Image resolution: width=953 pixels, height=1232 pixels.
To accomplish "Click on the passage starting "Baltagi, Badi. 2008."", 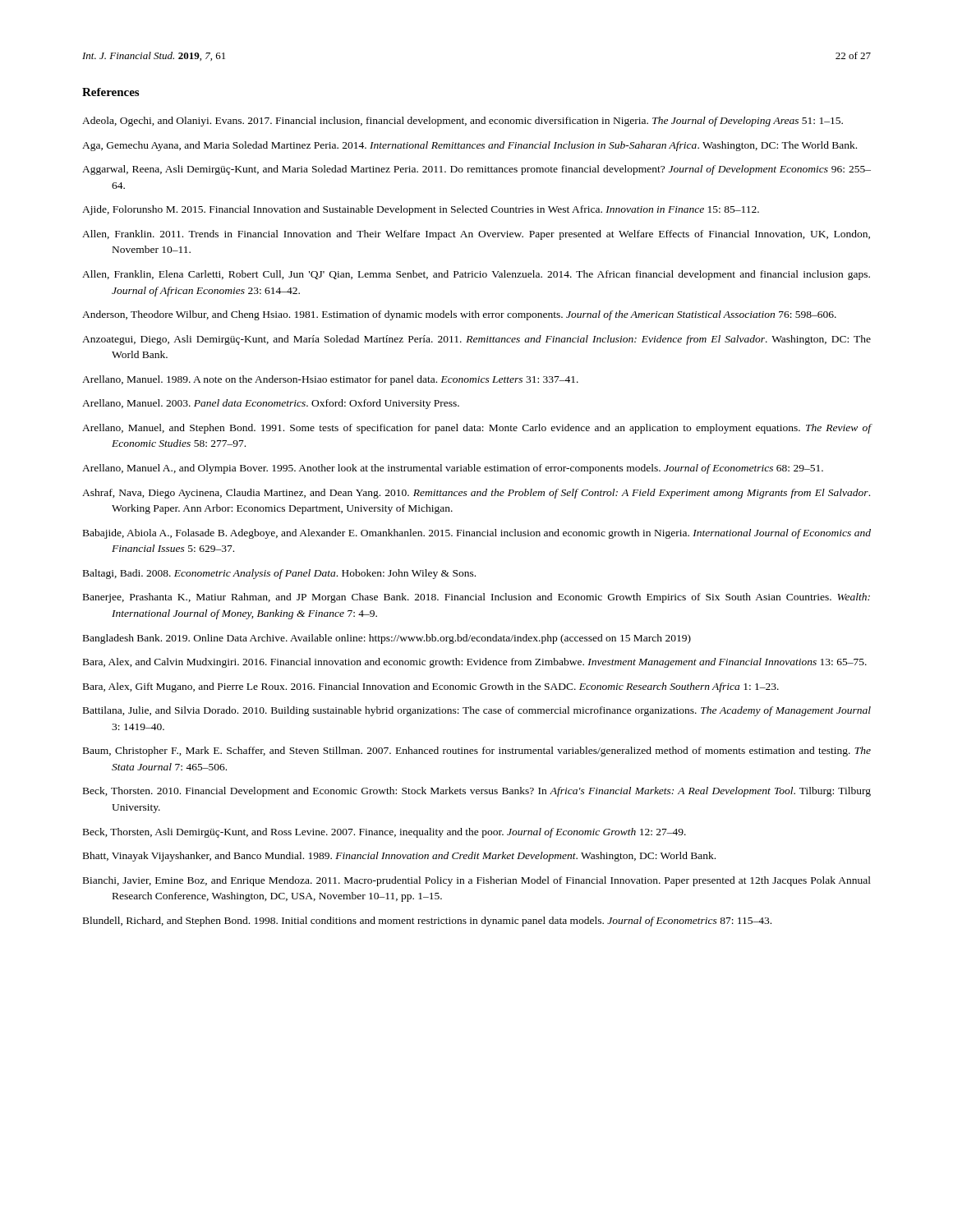I will pos(279,573).
